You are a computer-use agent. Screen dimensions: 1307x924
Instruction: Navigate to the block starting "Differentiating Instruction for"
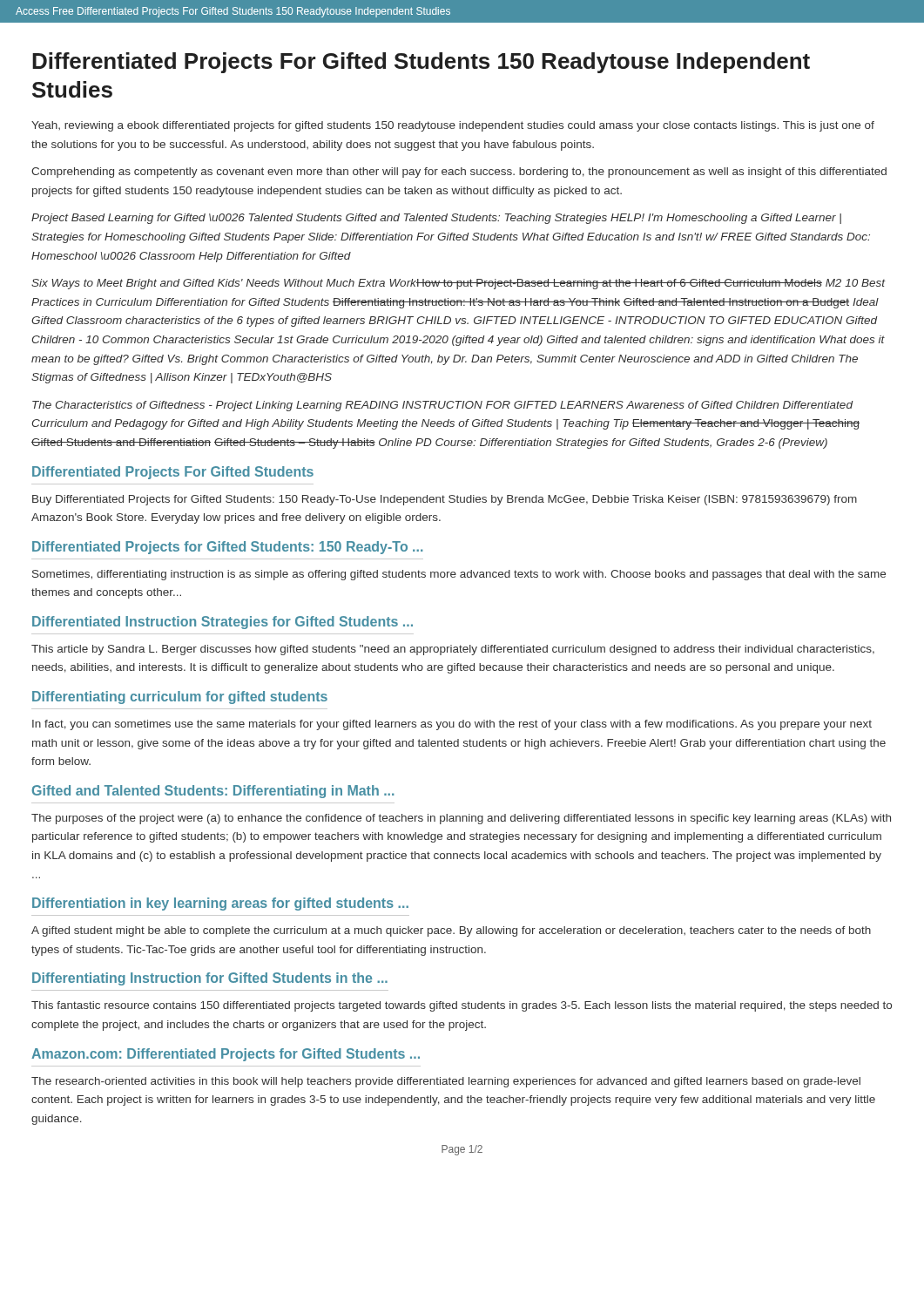210,981
